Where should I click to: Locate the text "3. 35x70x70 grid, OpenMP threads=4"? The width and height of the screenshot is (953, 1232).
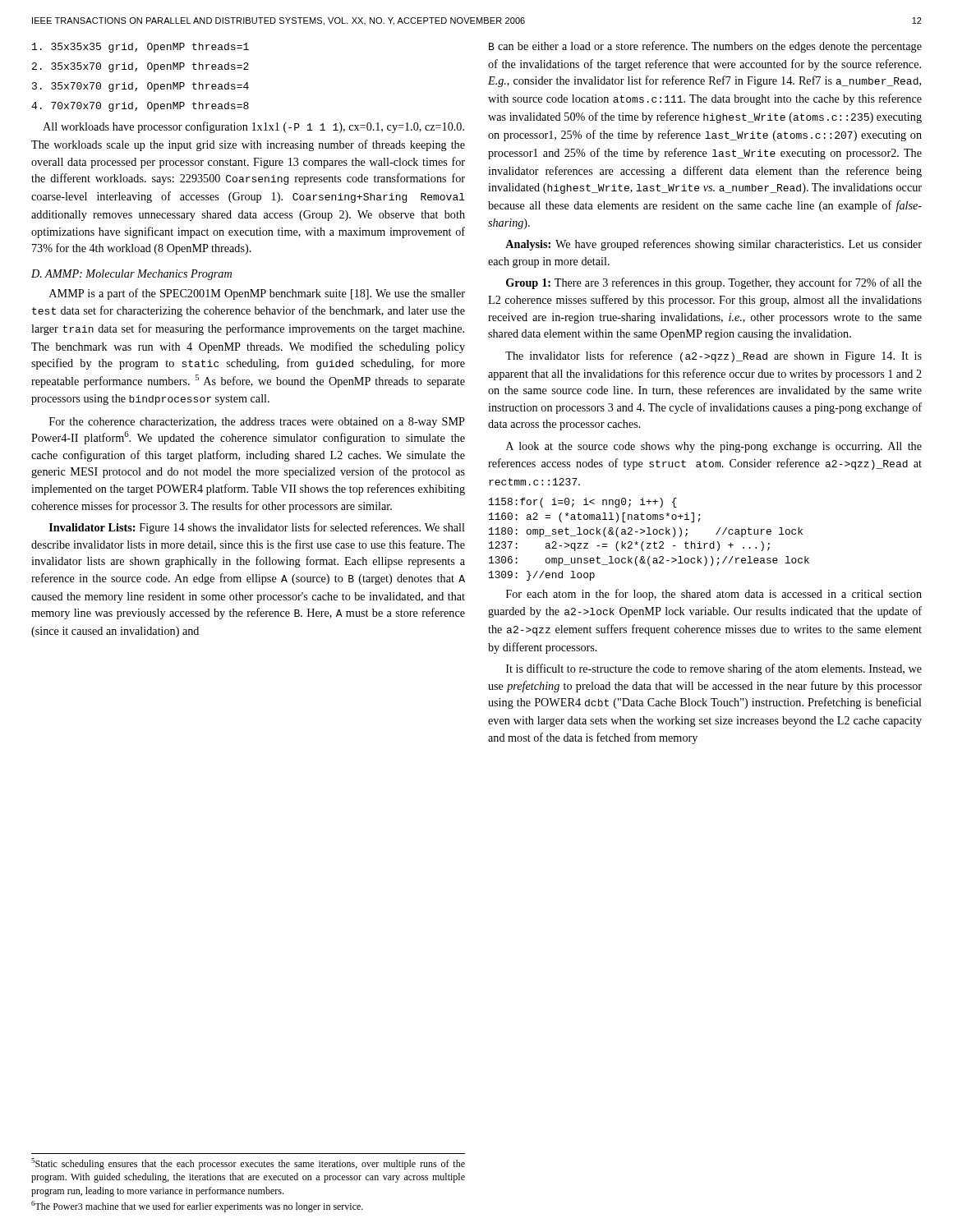coord(140,86)
